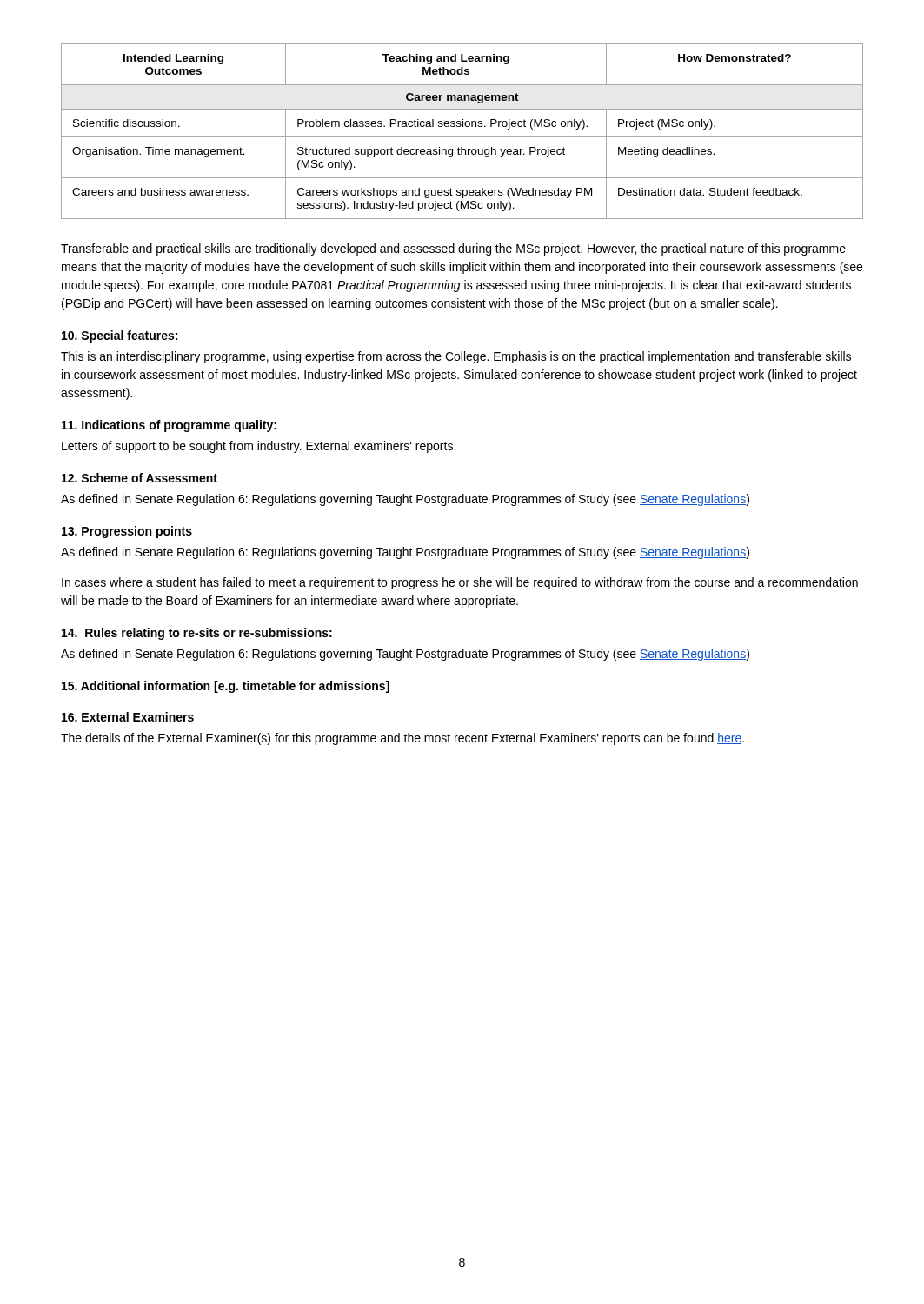924x1304 pixels.
Task: Click on the block starting "This is an interdisciplinary programme, using expertise"
Action: [459, 375]
